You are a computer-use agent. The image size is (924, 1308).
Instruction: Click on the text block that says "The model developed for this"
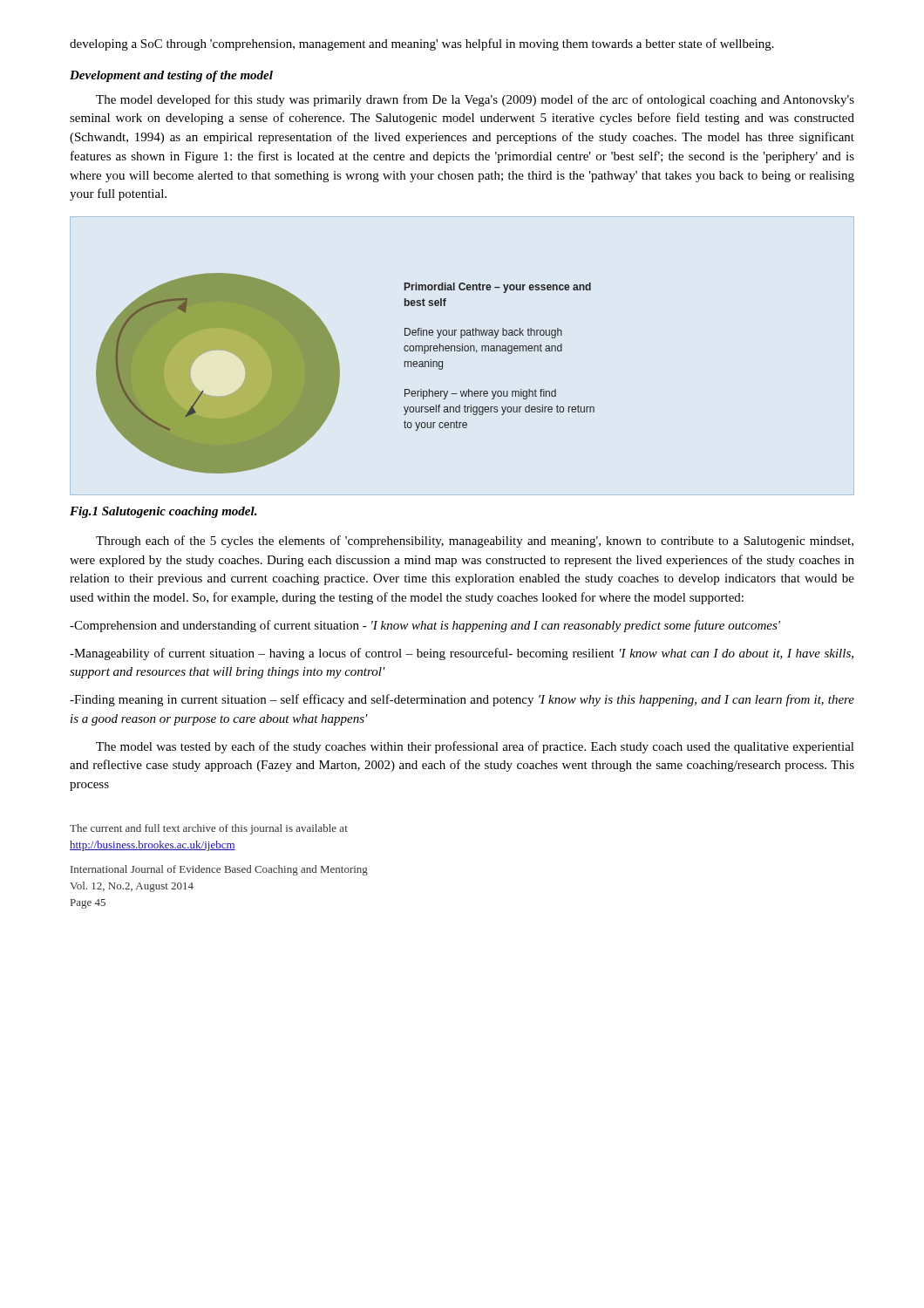coord(462,147)
